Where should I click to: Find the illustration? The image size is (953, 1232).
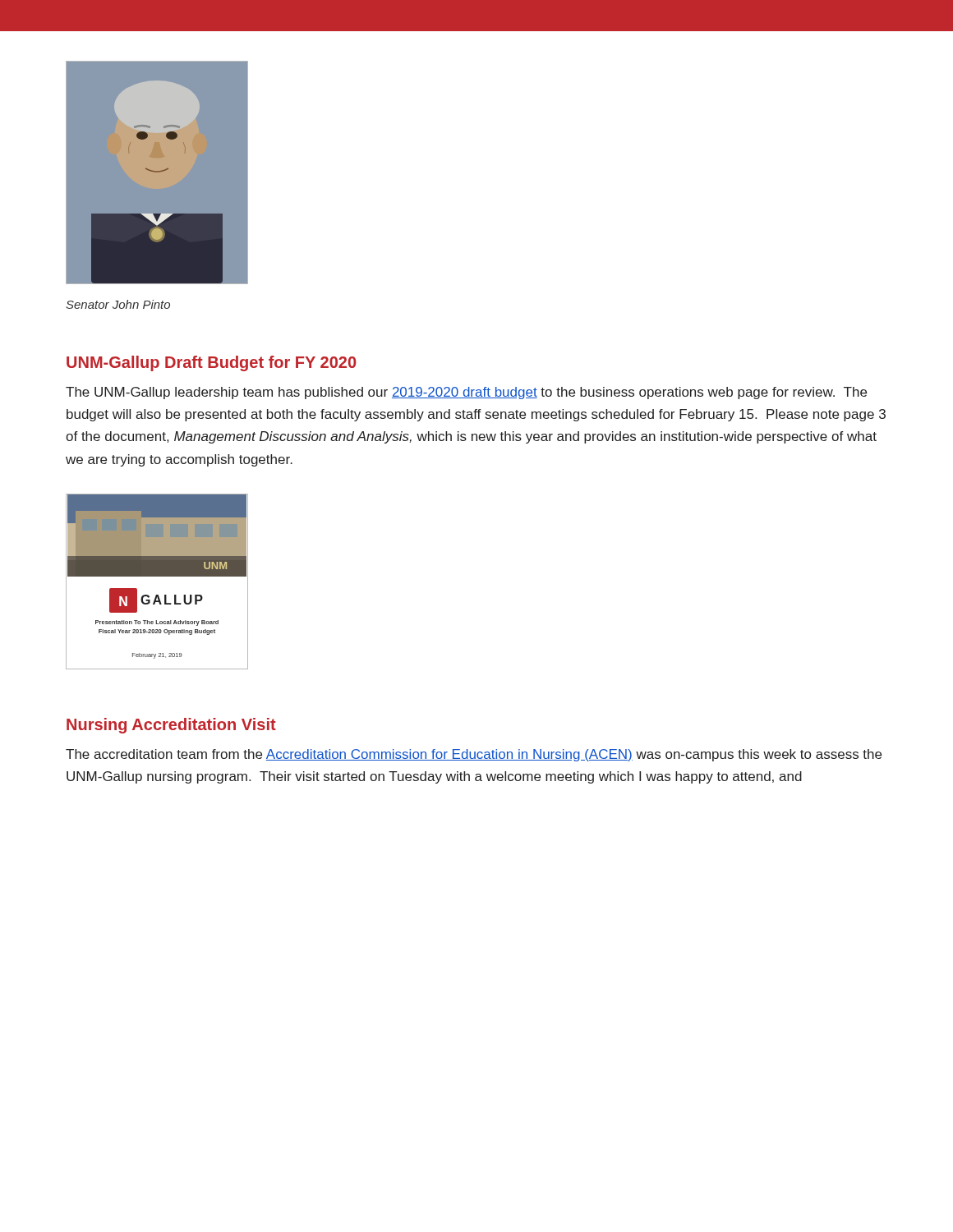157,581
